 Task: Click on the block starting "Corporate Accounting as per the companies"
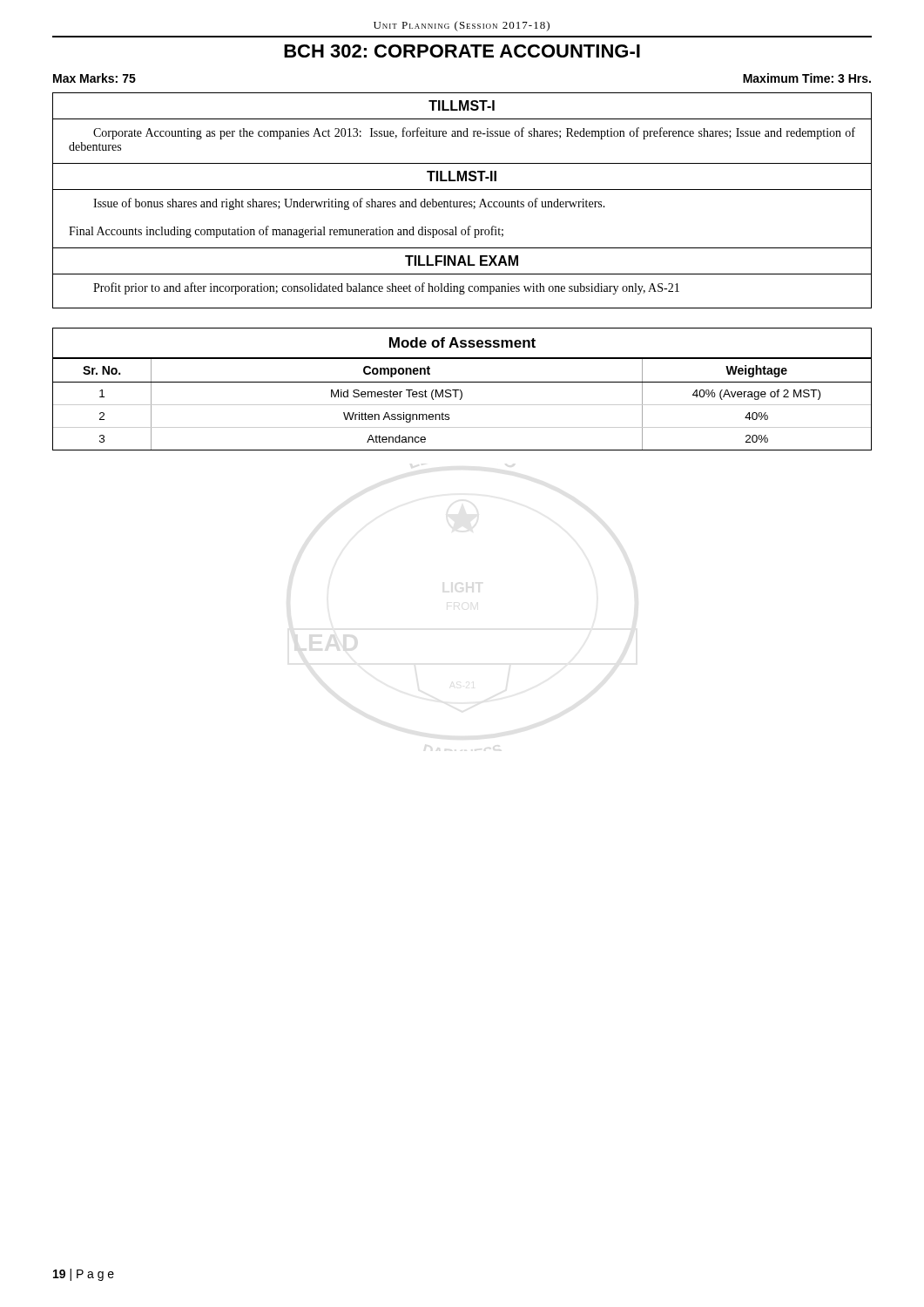coord(462,140)
